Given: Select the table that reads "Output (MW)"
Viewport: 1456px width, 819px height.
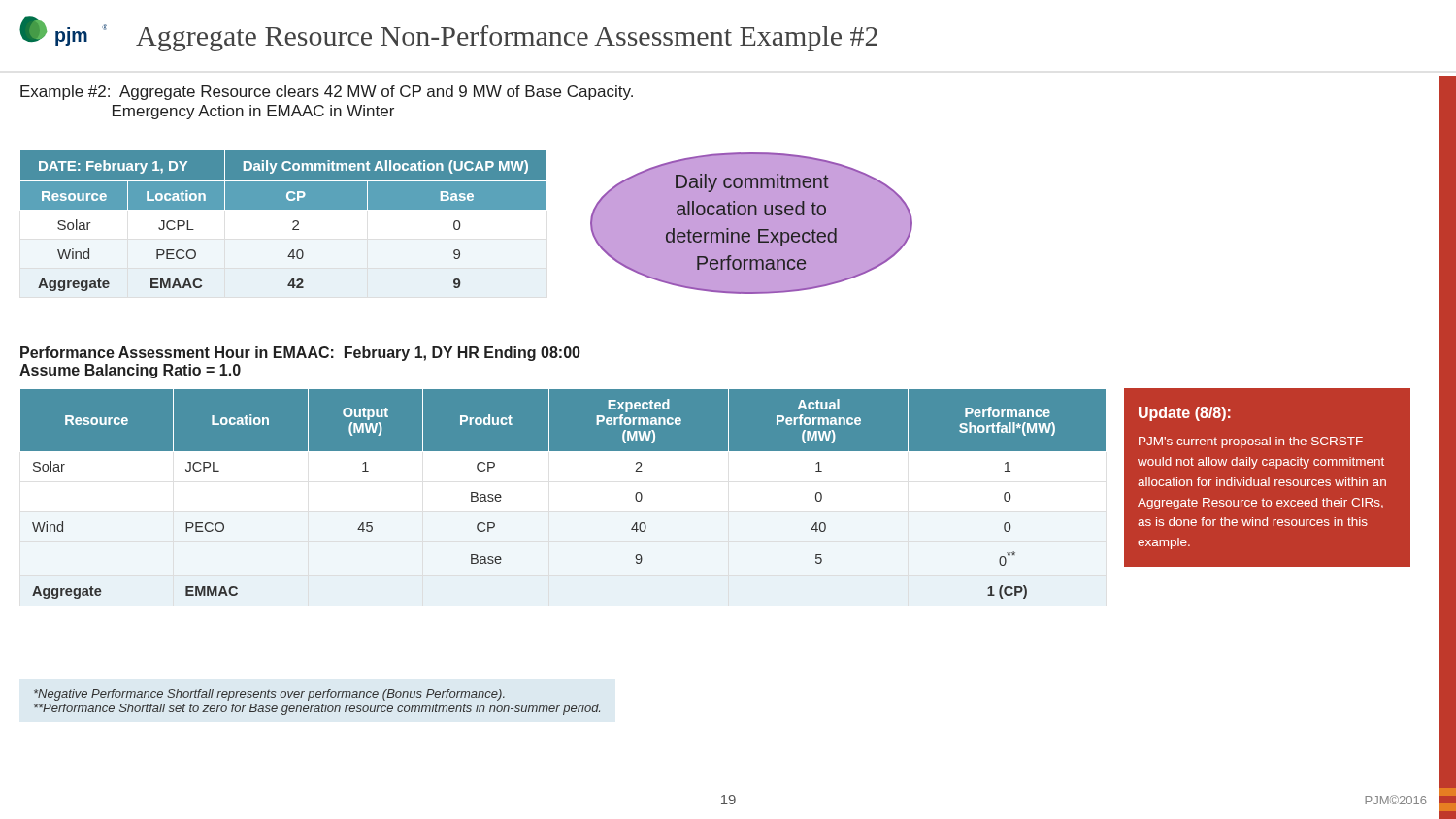Looking at the screenshot, I should point(563,497).
